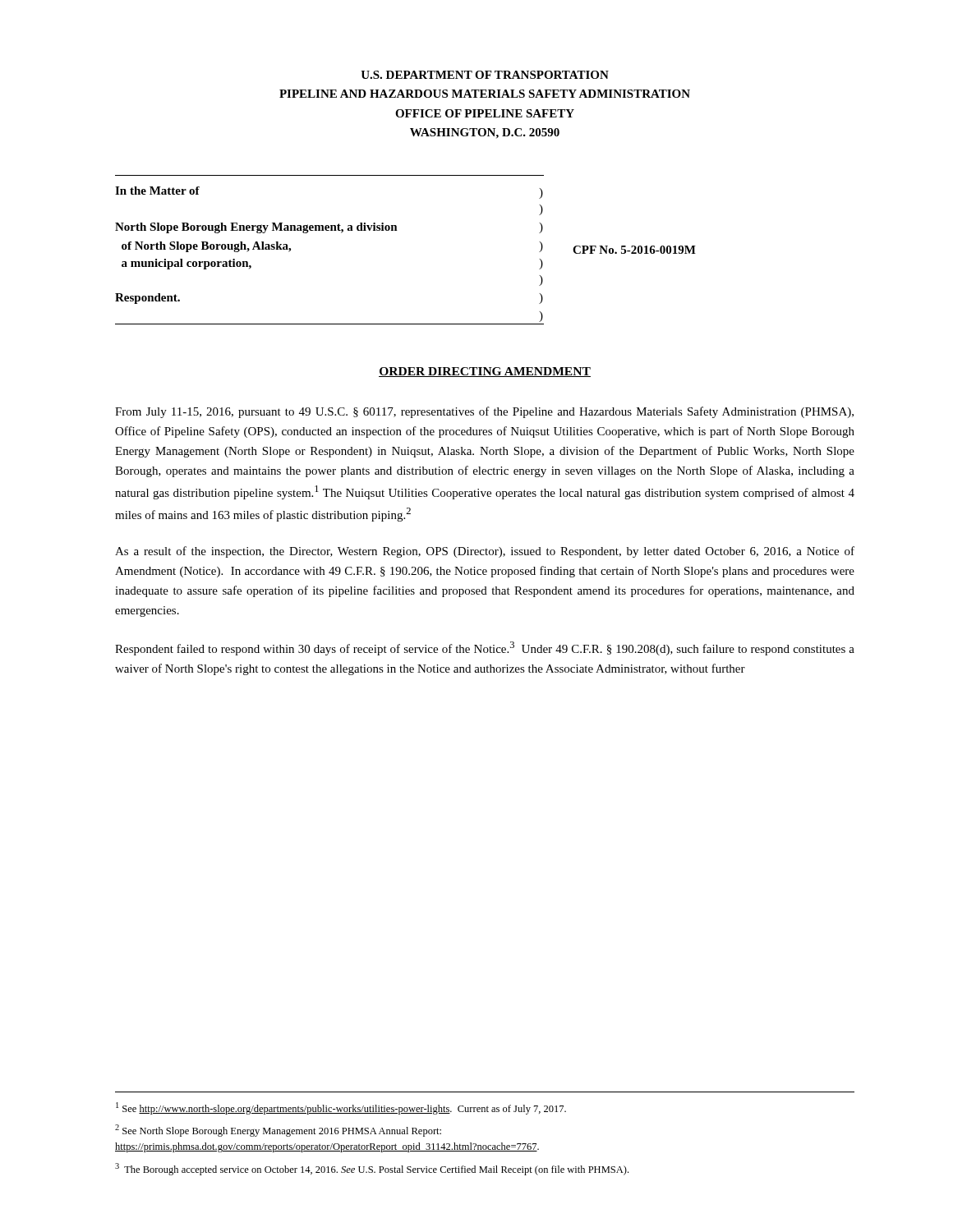Image resolution: width=953 pixels, height=1232 pixels.
Task: Locate the text "ORDER DIRECTING AMENDMENT"
Action: pyautogui.click(x=485, y=371)
